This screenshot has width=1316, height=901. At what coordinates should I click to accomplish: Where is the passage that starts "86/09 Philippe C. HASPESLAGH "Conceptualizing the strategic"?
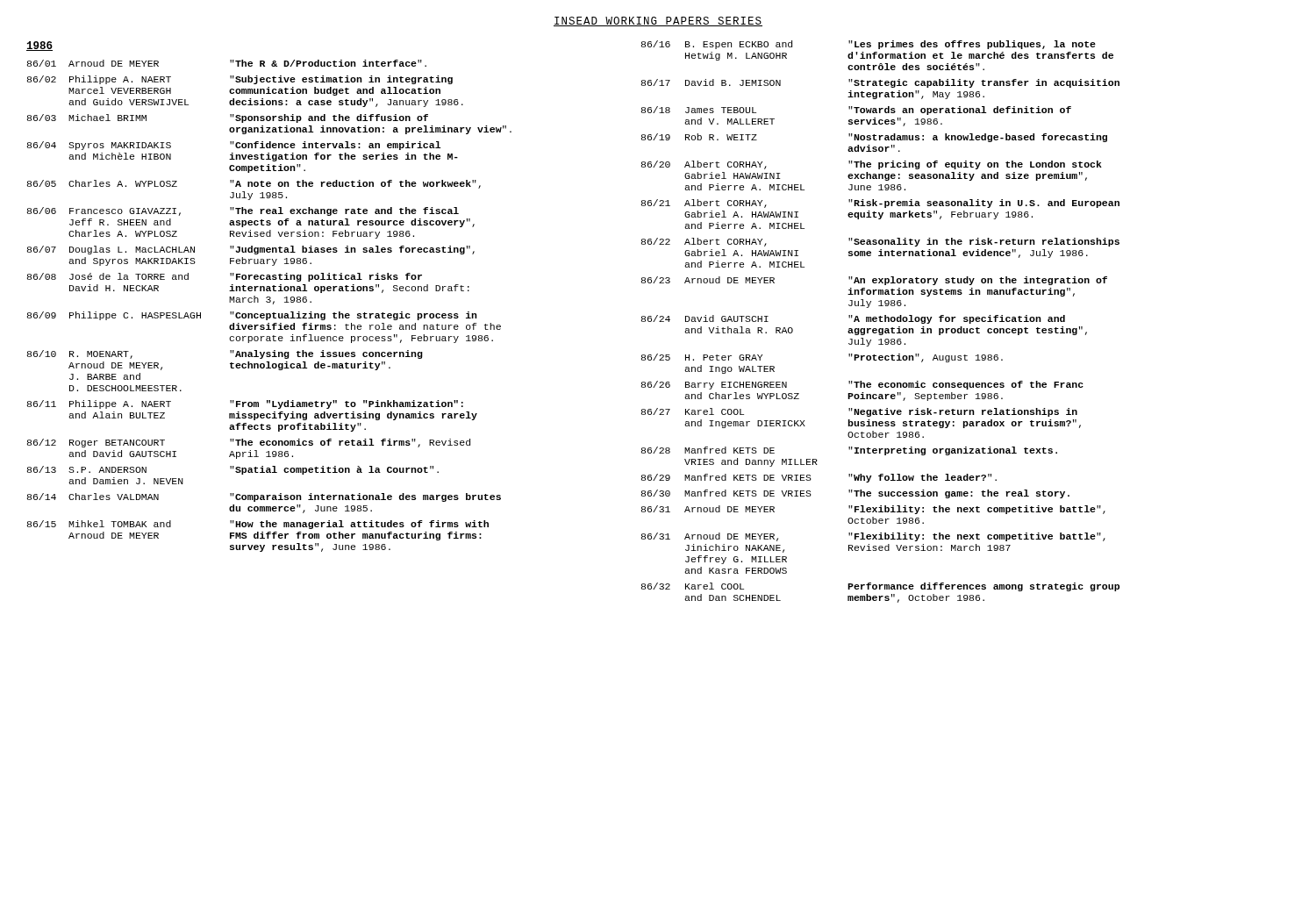point(325,327)
